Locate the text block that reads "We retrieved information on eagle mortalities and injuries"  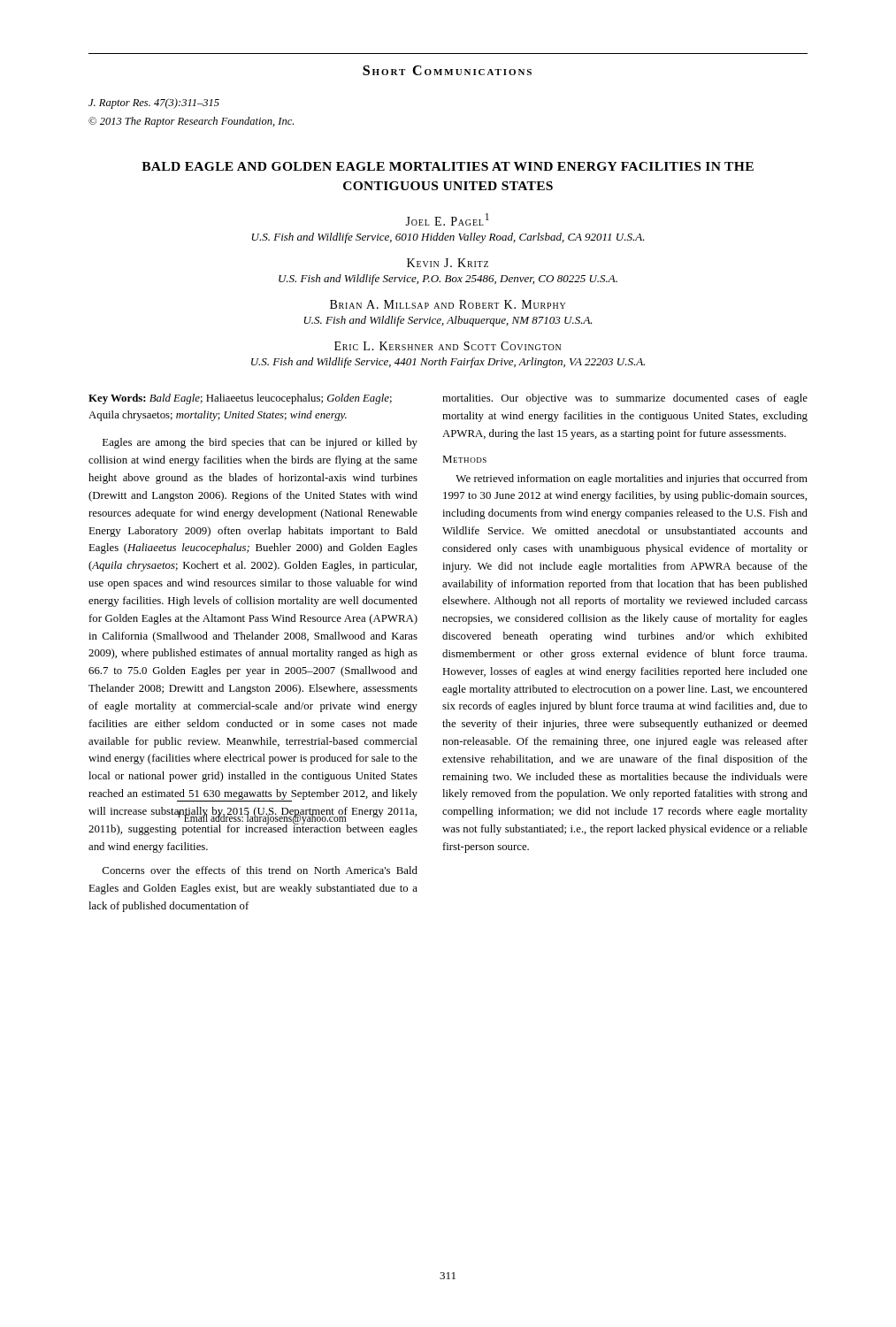pos(625,662)
